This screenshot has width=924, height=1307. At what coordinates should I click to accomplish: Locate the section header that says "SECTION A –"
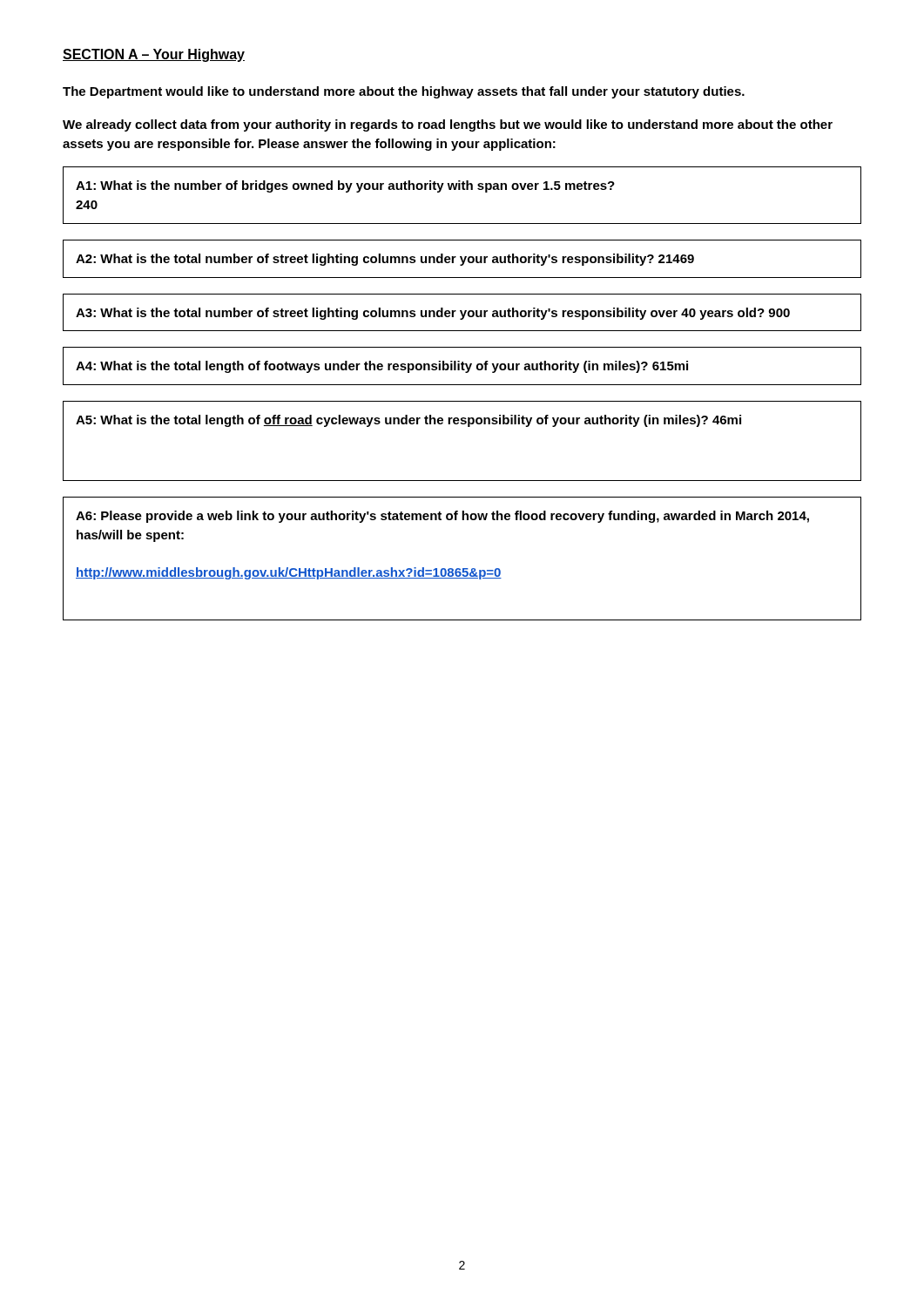pyautogui.click(x=154, y=54)
